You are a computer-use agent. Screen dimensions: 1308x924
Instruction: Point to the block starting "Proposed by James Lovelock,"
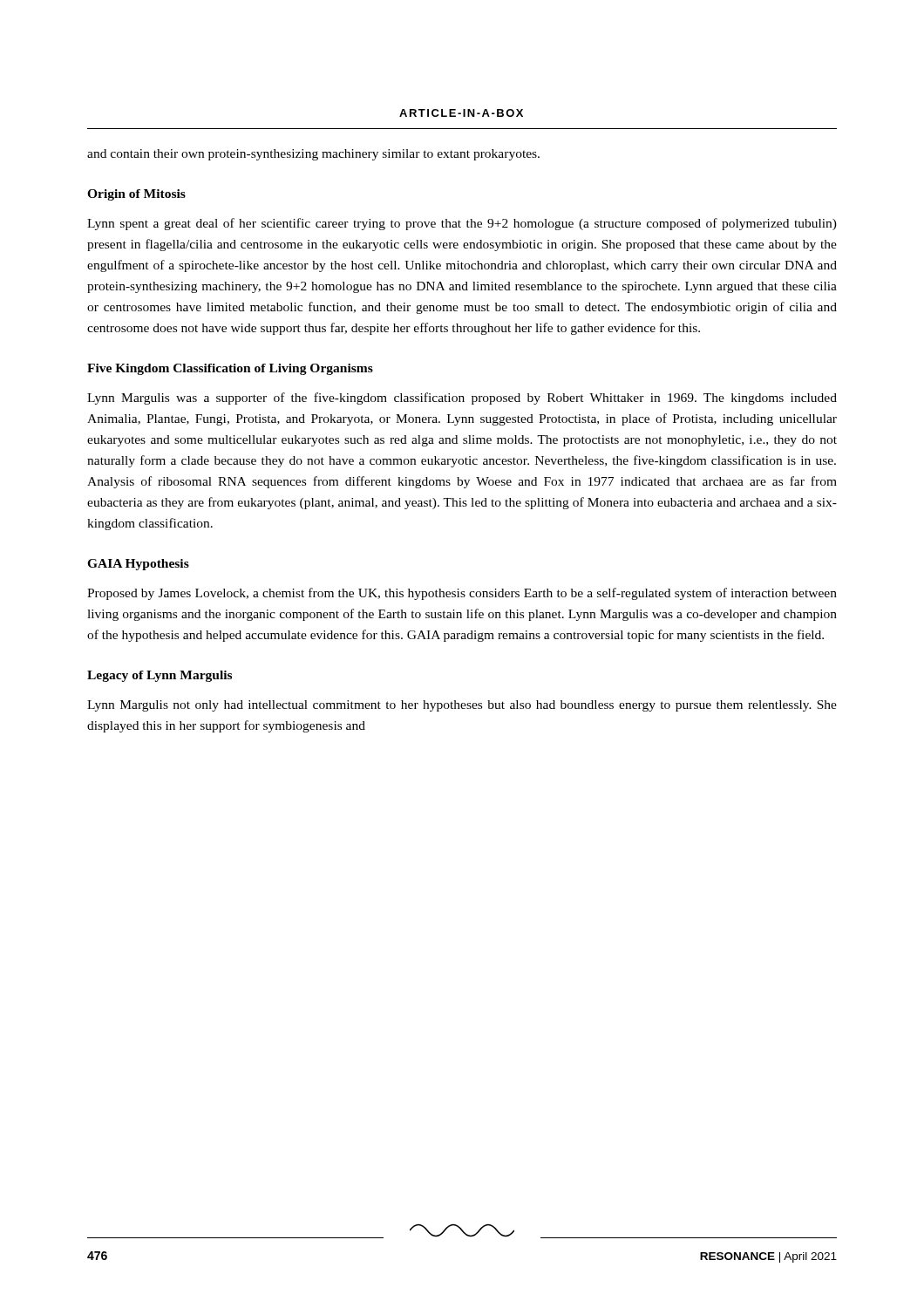tap(462, 614)
